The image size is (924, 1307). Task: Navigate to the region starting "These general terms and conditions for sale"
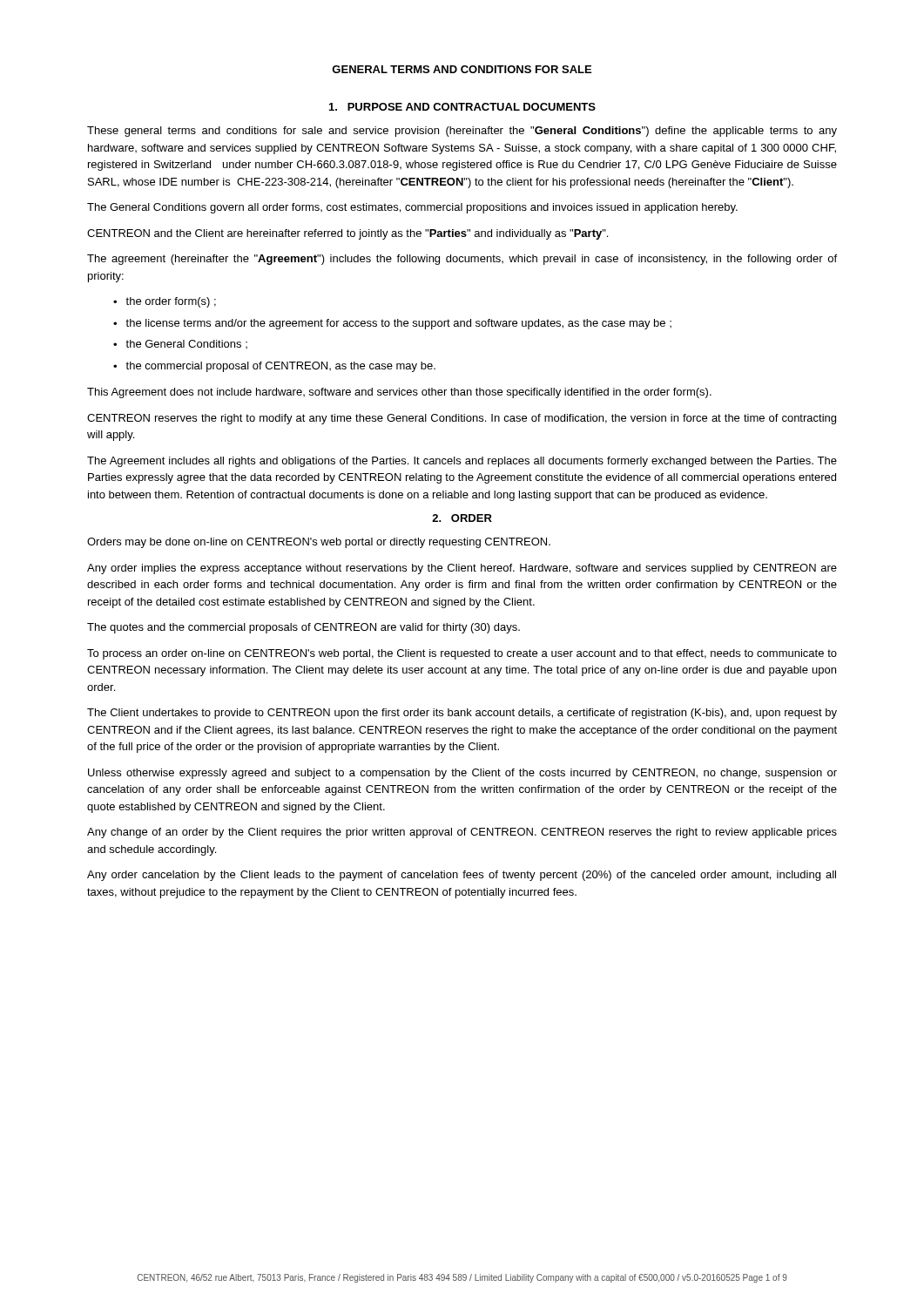point(462,156)
